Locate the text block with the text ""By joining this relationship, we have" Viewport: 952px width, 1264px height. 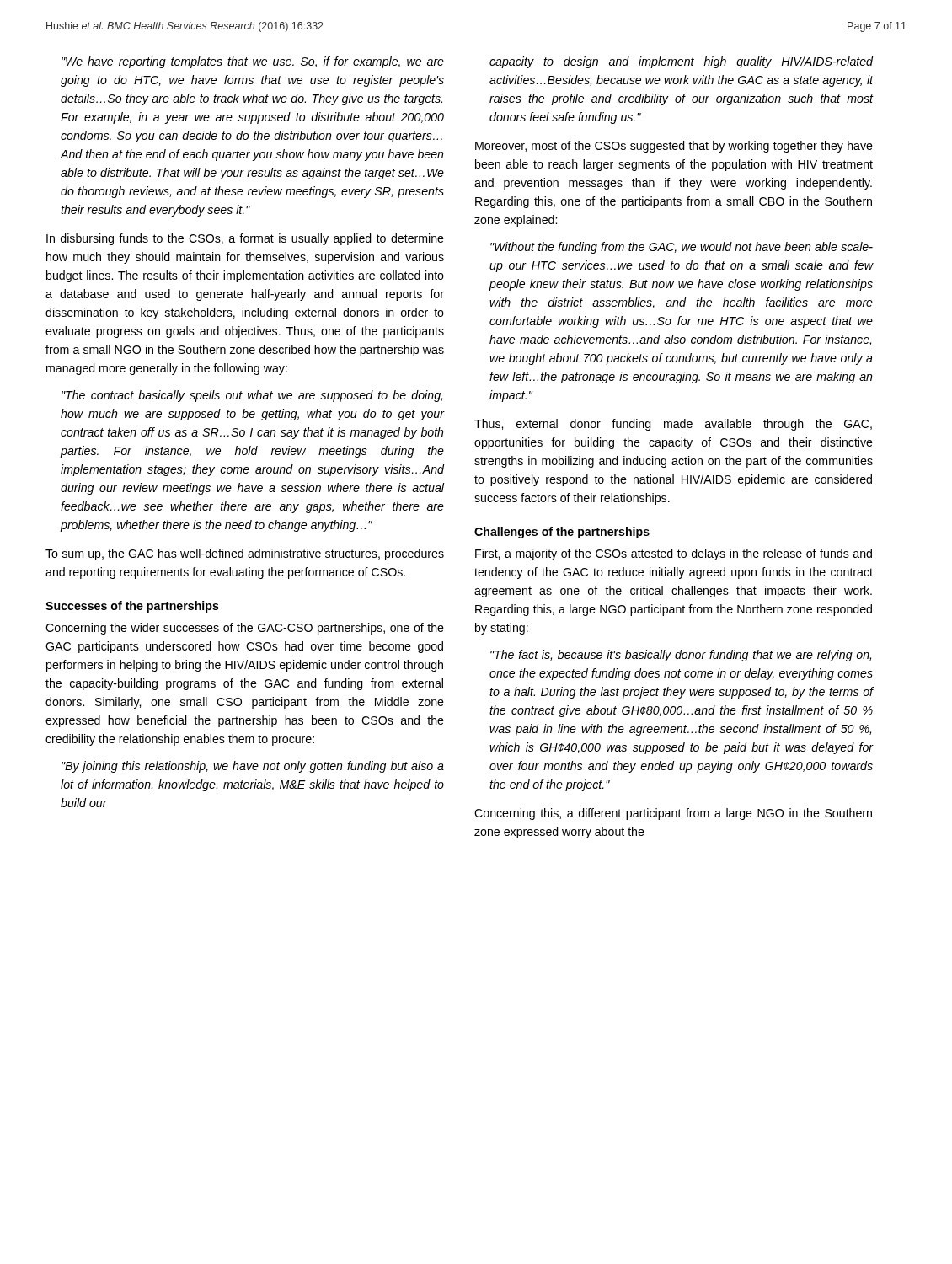(x=252, y=785)
